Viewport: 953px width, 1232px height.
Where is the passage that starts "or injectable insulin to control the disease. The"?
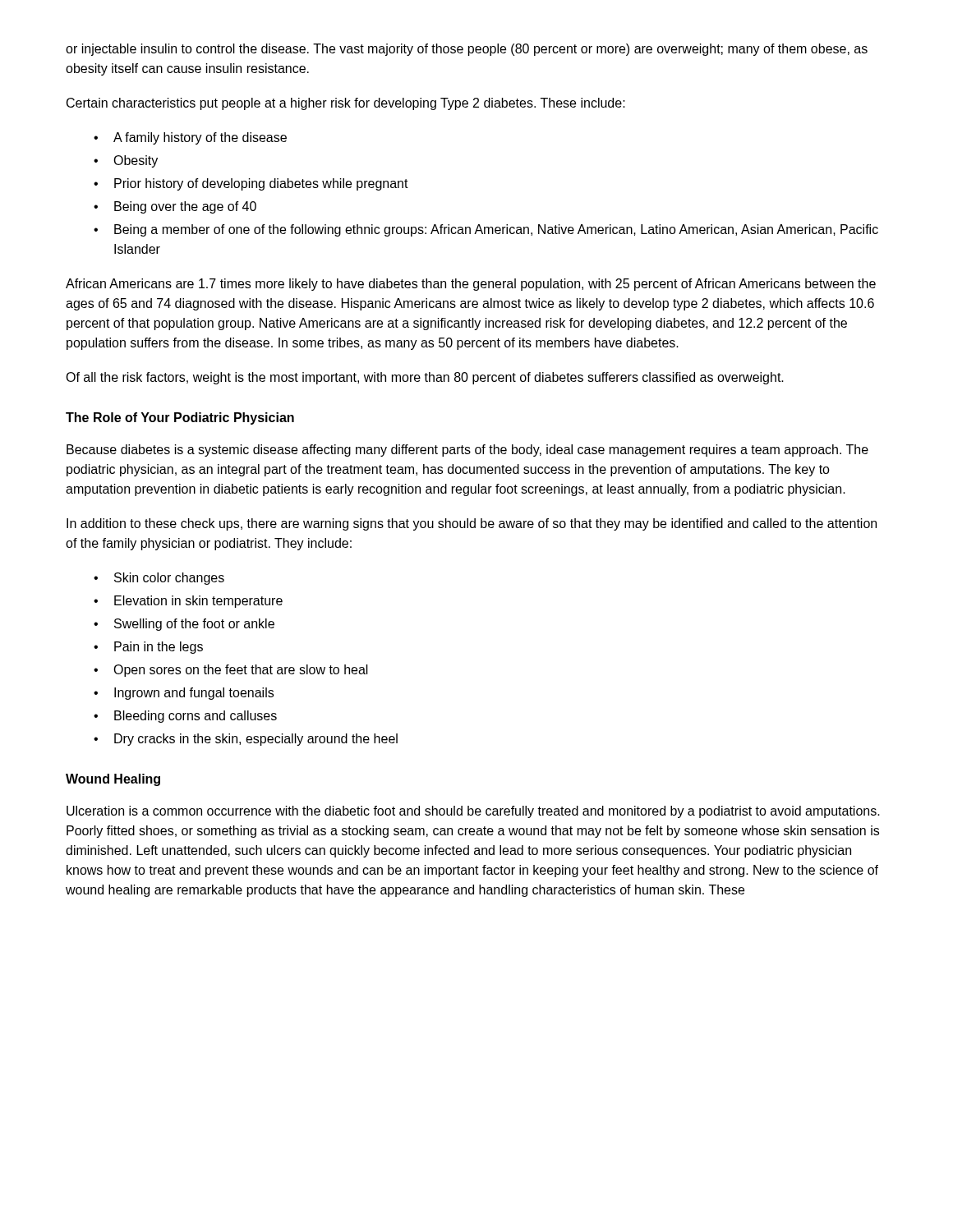(x=467, y=59)
